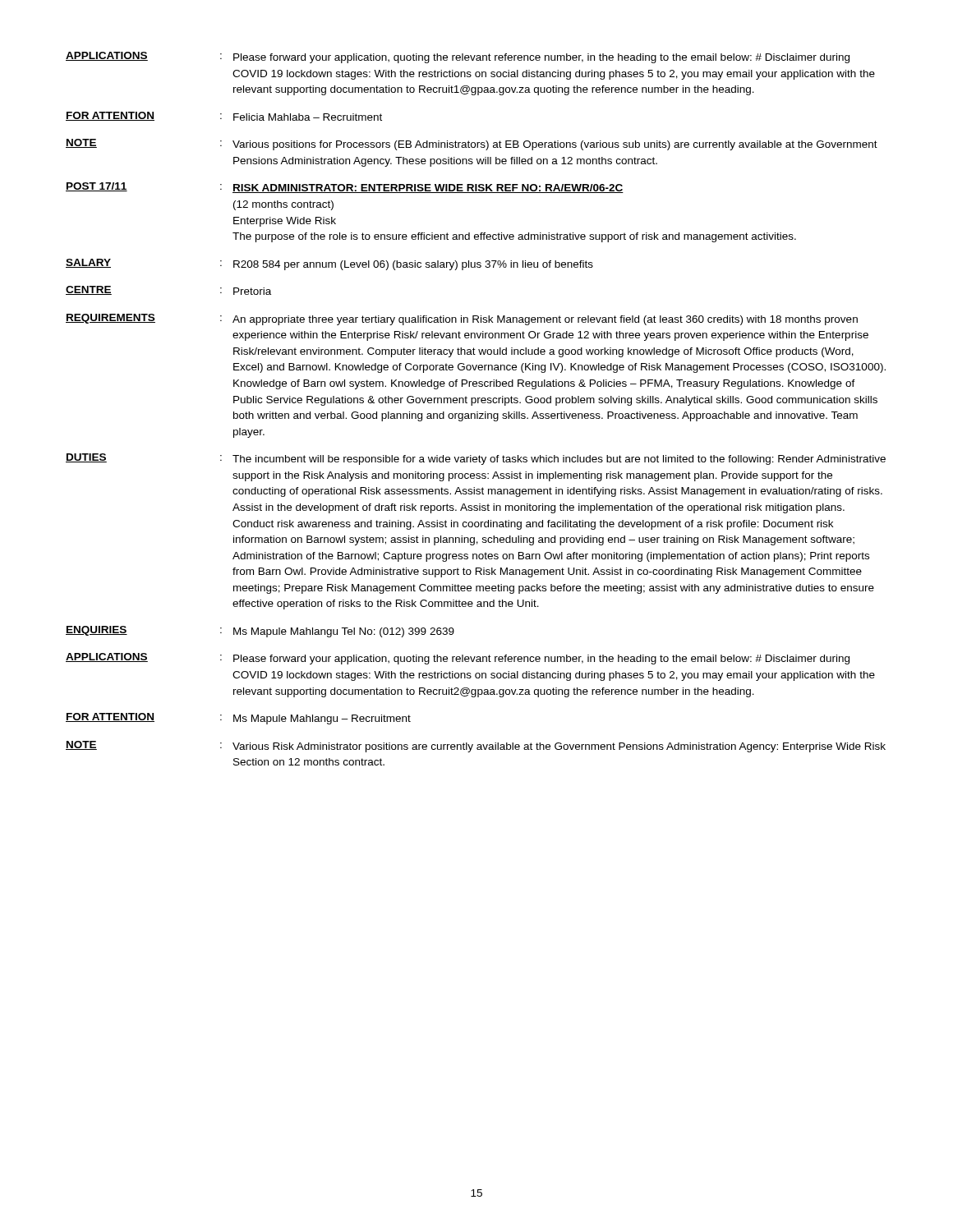Locate the block of text that opens with "POST 17/11 : RISK ADMINISTRATOR: ENTERPRISE"

(345, 188)
